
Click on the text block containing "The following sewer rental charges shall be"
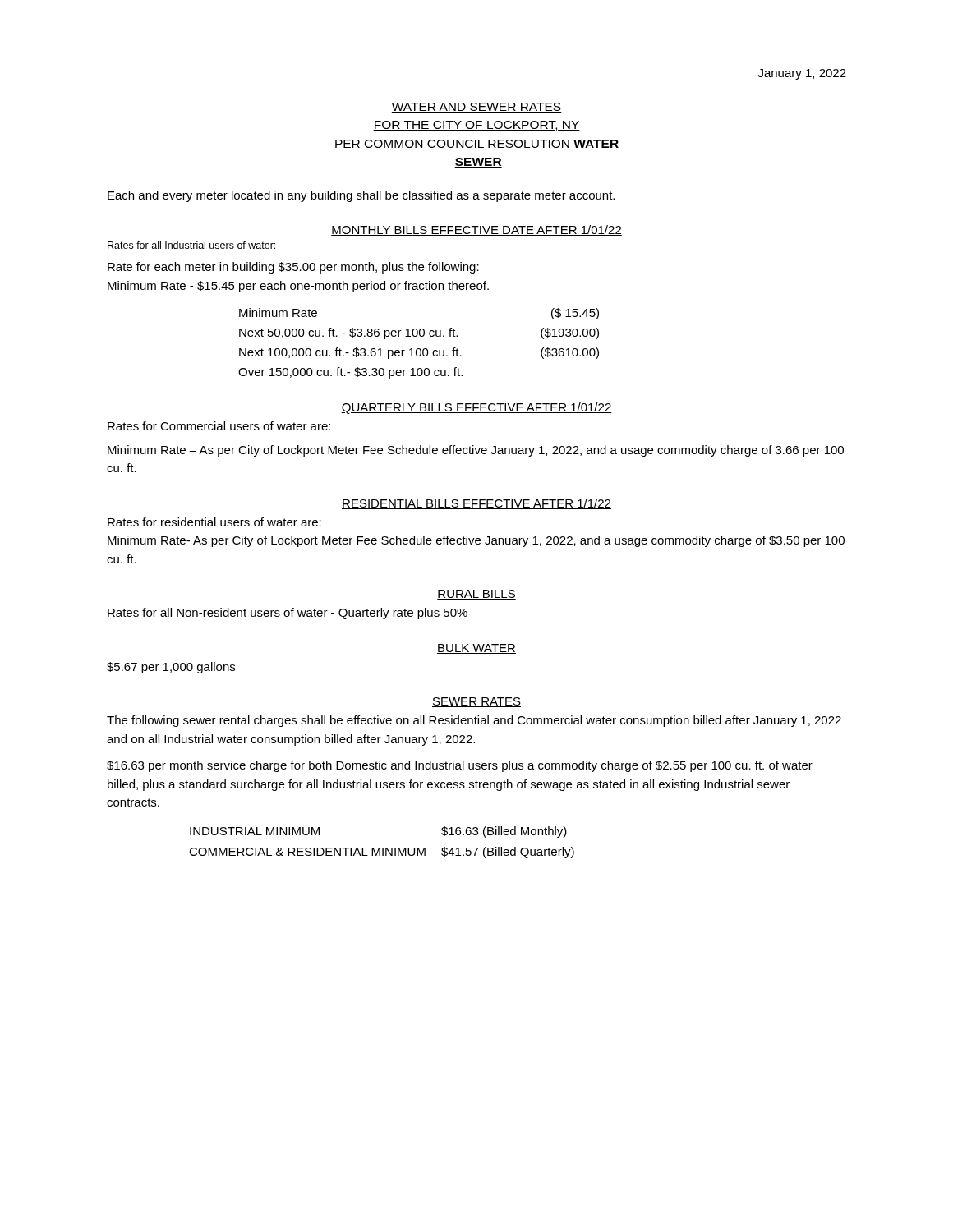point(474,729)
